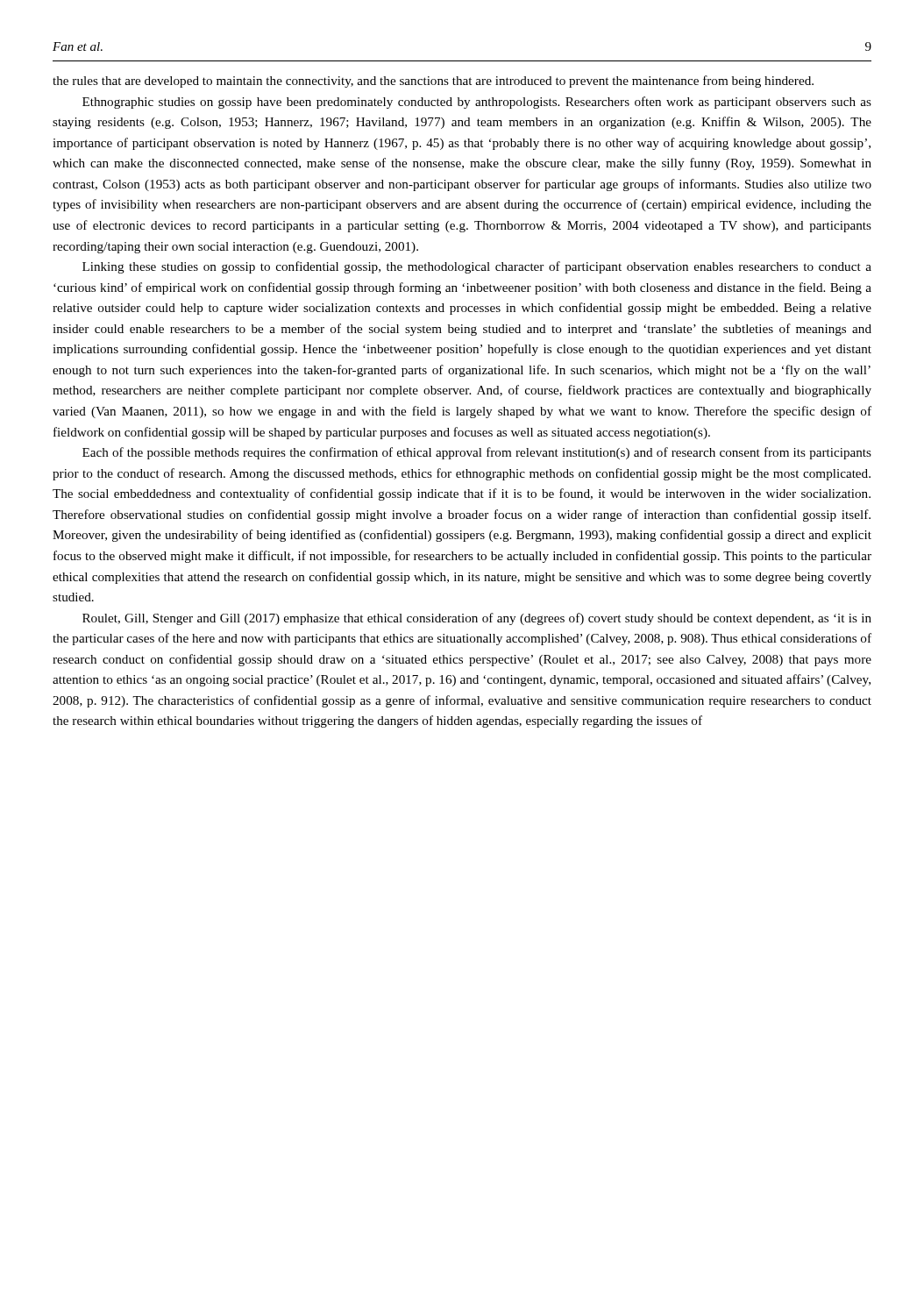The image size is (924, 1315).
Task: Find the block on this page that starts "the rules that"
Action: click(x=462, y=401)
